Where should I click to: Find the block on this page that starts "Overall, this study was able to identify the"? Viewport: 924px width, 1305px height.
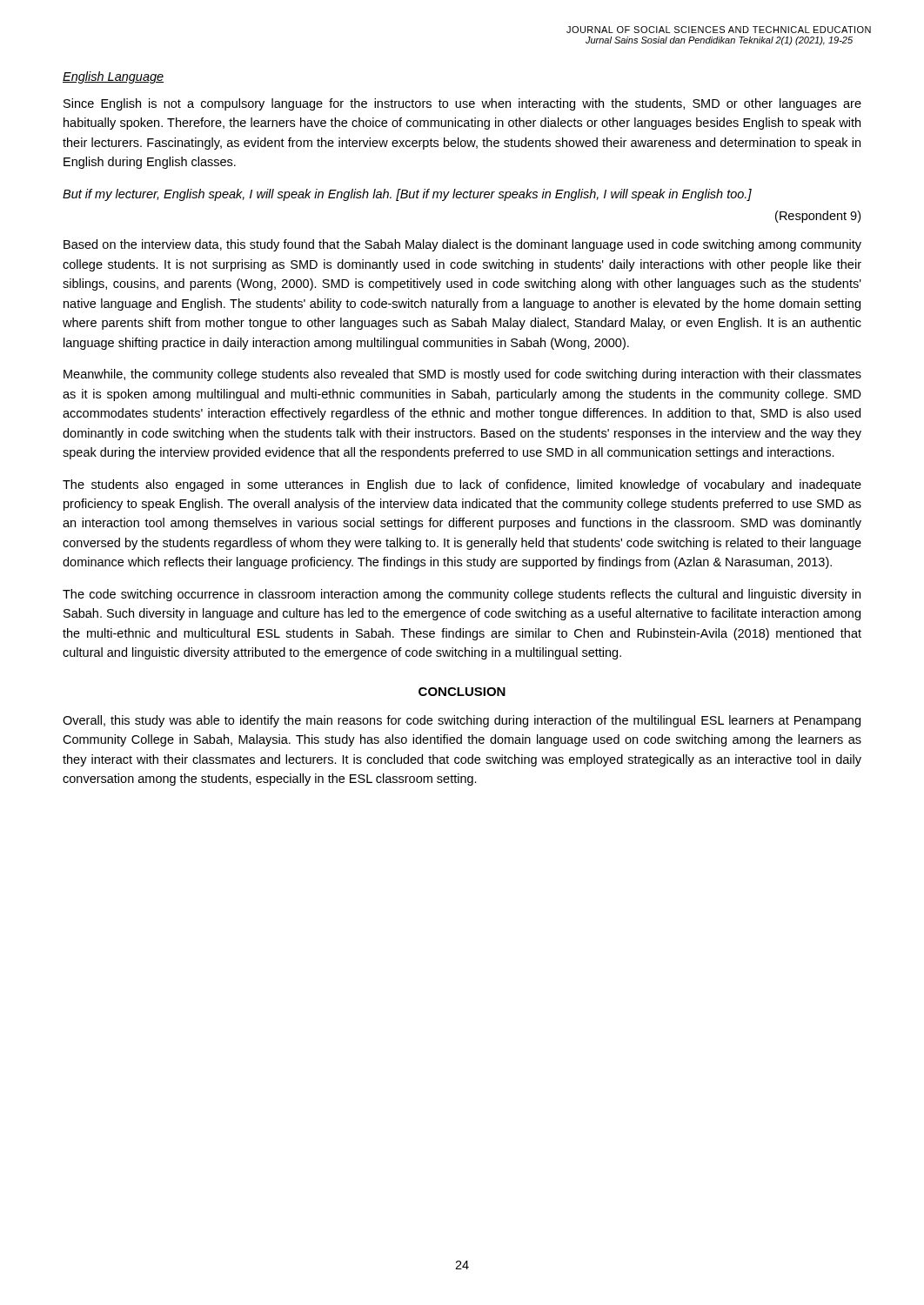tap(462, 749)
